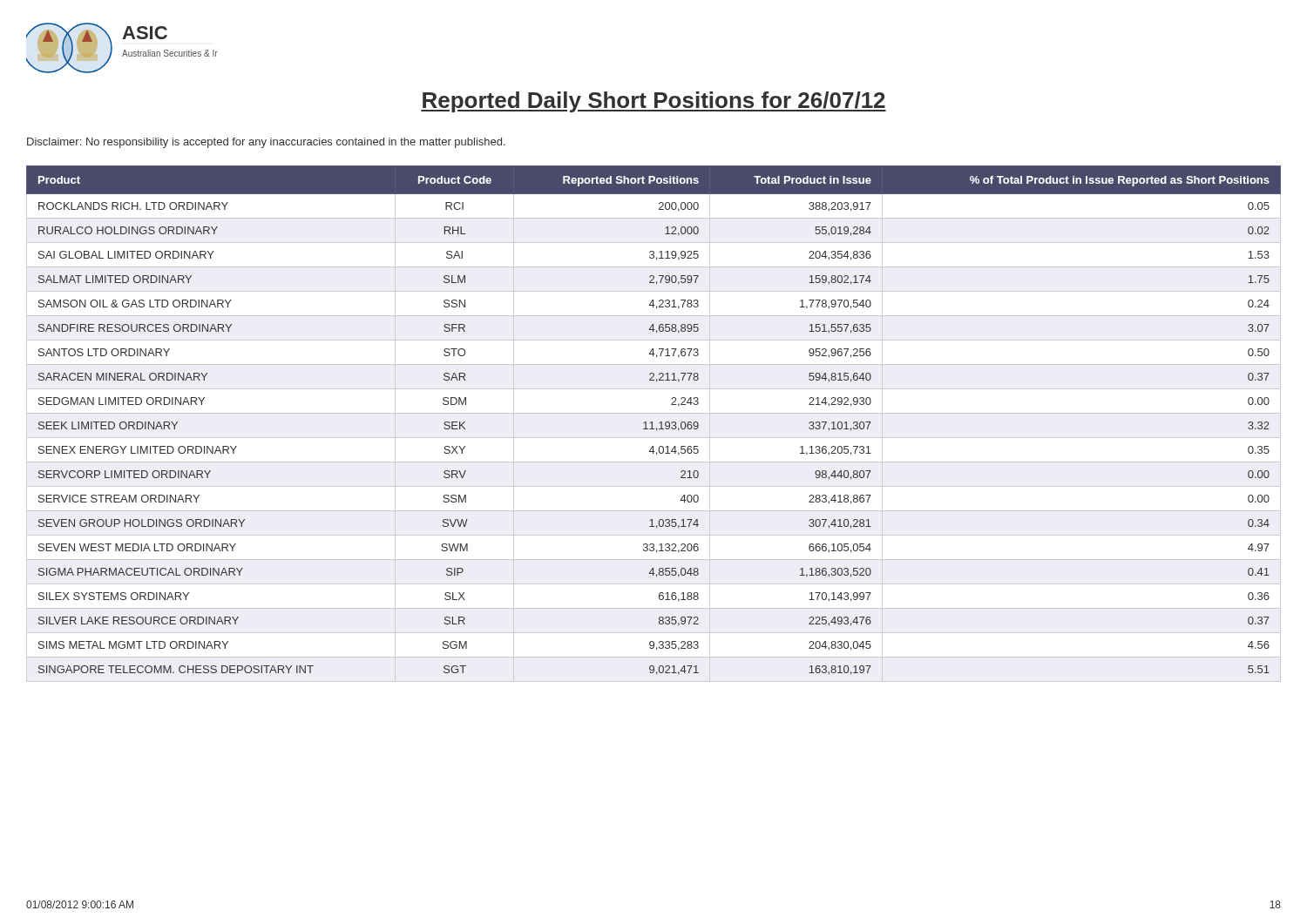Find the table that mentions "SILEX SYSTEMS ORDINARY"
The width and height of the screenshot is (1307, 924).
(x=654, y=424)
